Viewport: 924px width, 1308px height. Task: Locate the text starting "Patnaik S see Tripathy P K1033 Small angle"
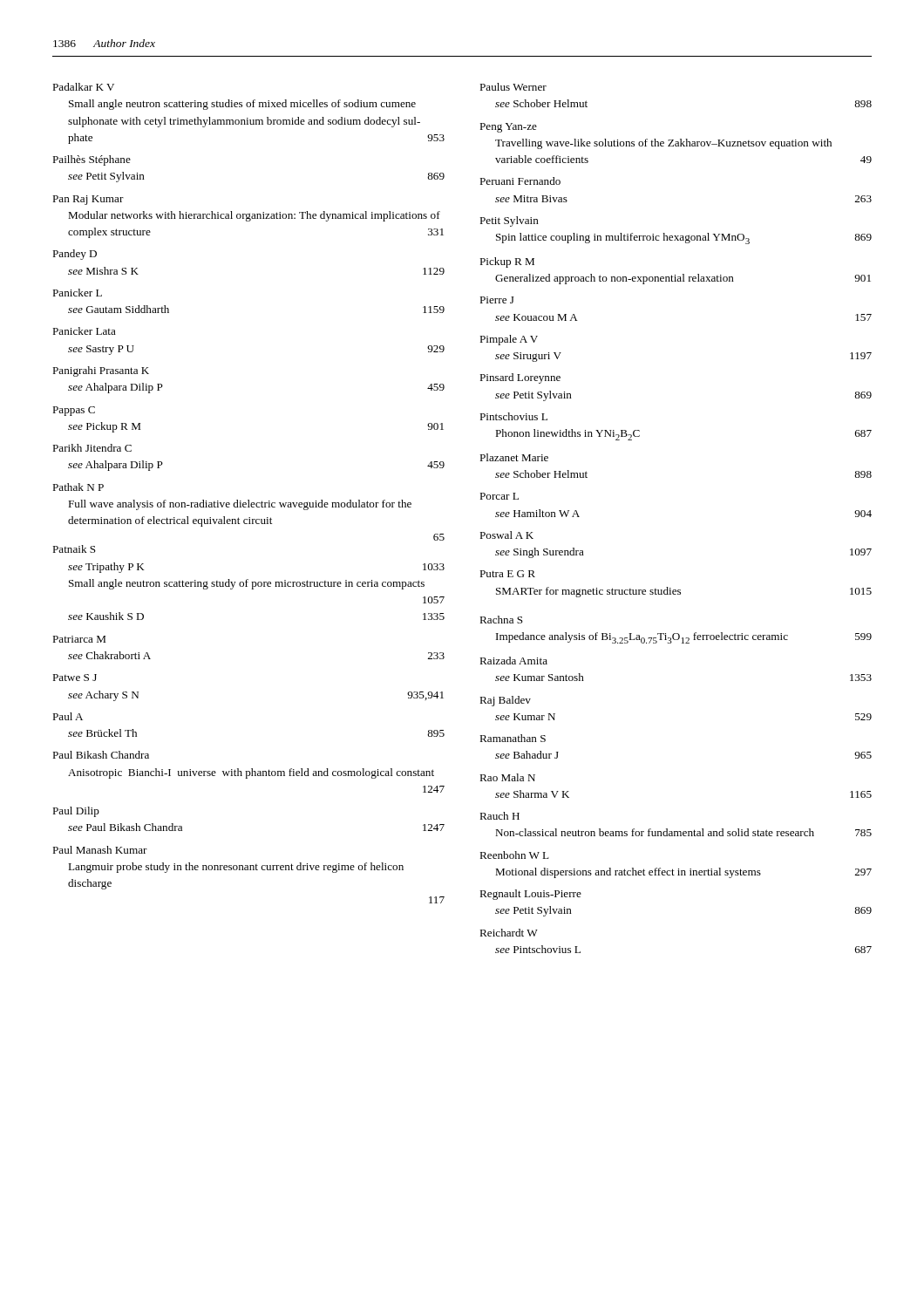pyautogui.click(x=248, y=583)
